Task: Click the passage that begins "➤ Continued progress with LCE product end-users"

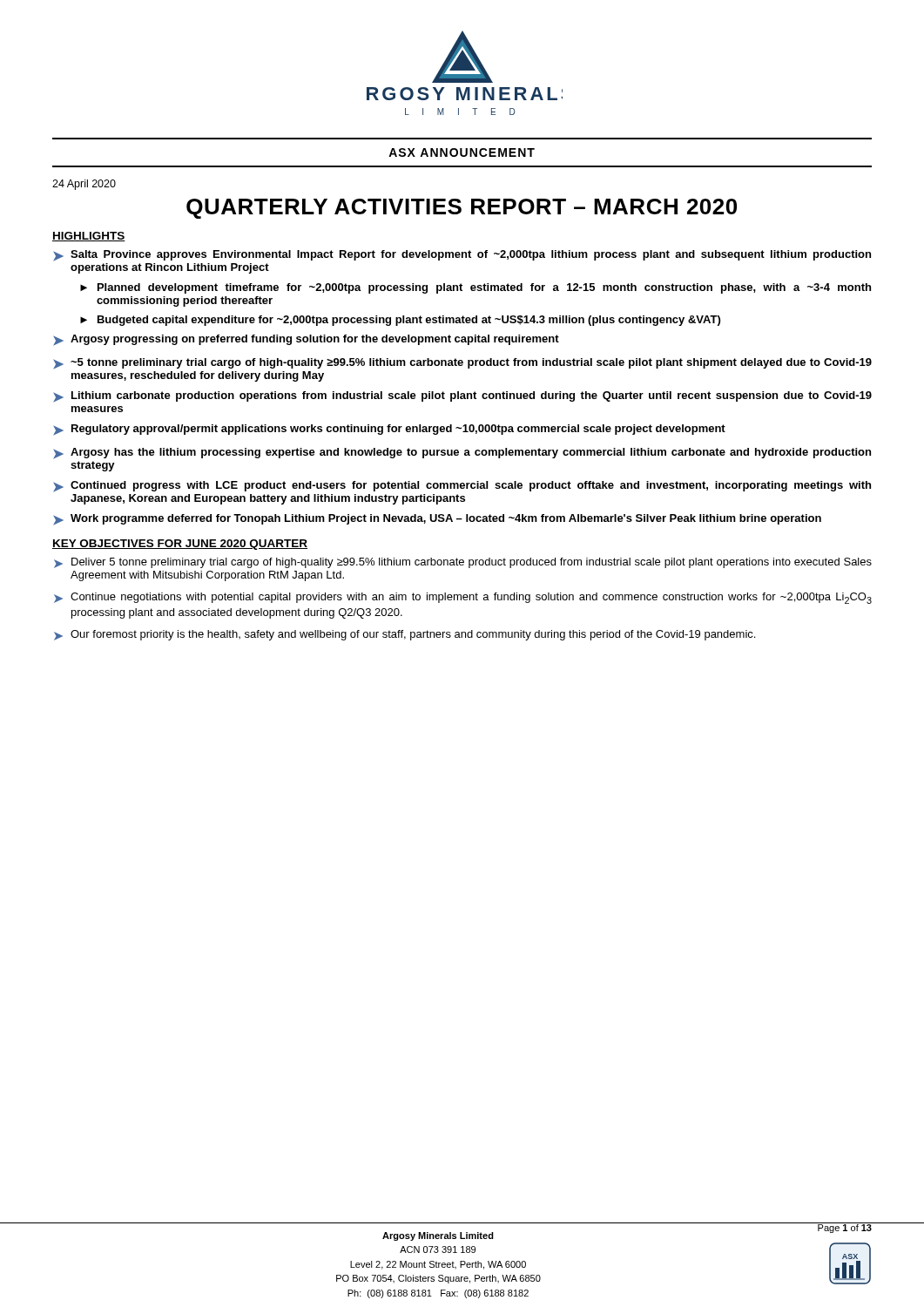Action: pyautogui.click(x=462, y=491)
